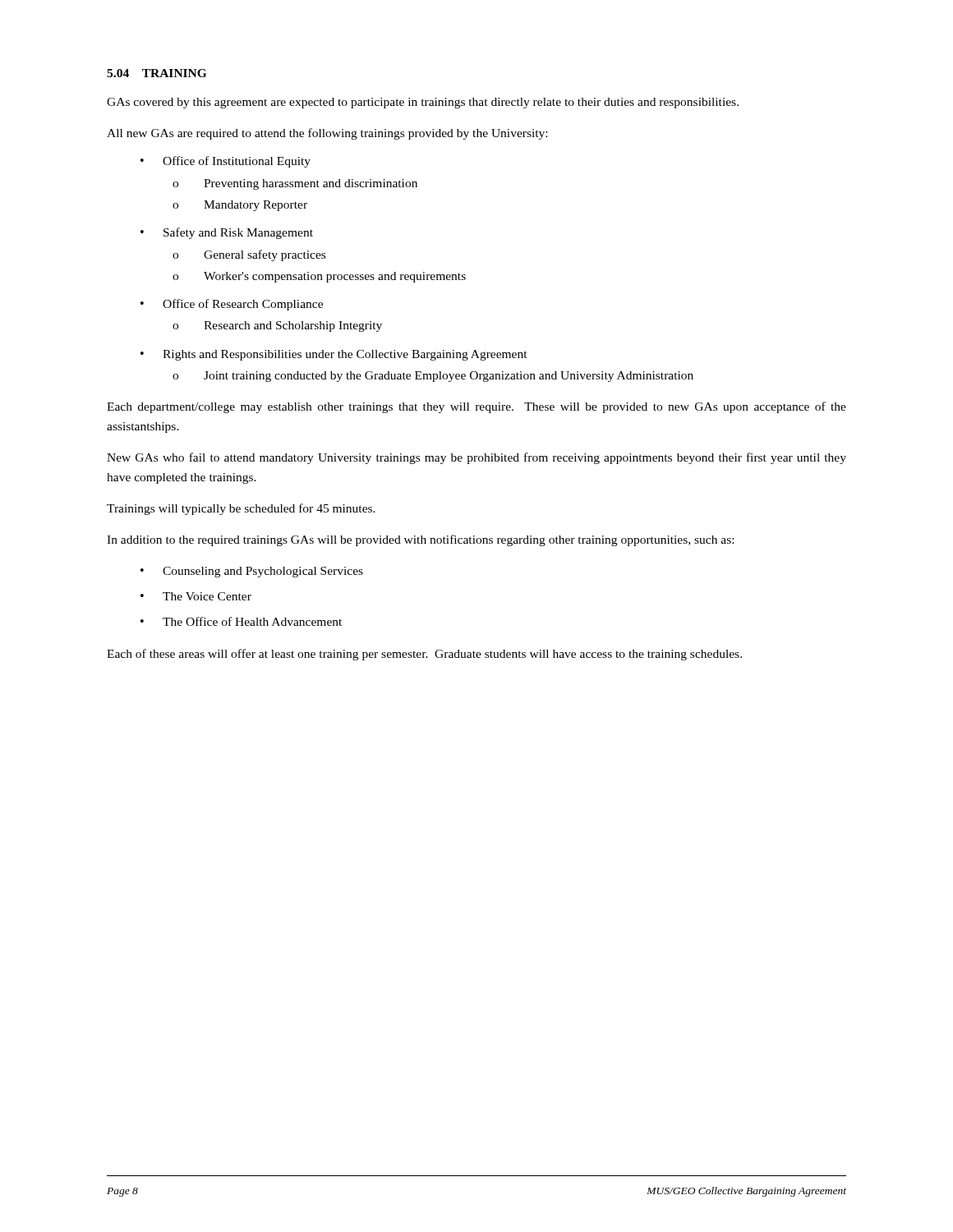
Task: Find the element starting "• The Office of Health"
Action: (241, 621)
